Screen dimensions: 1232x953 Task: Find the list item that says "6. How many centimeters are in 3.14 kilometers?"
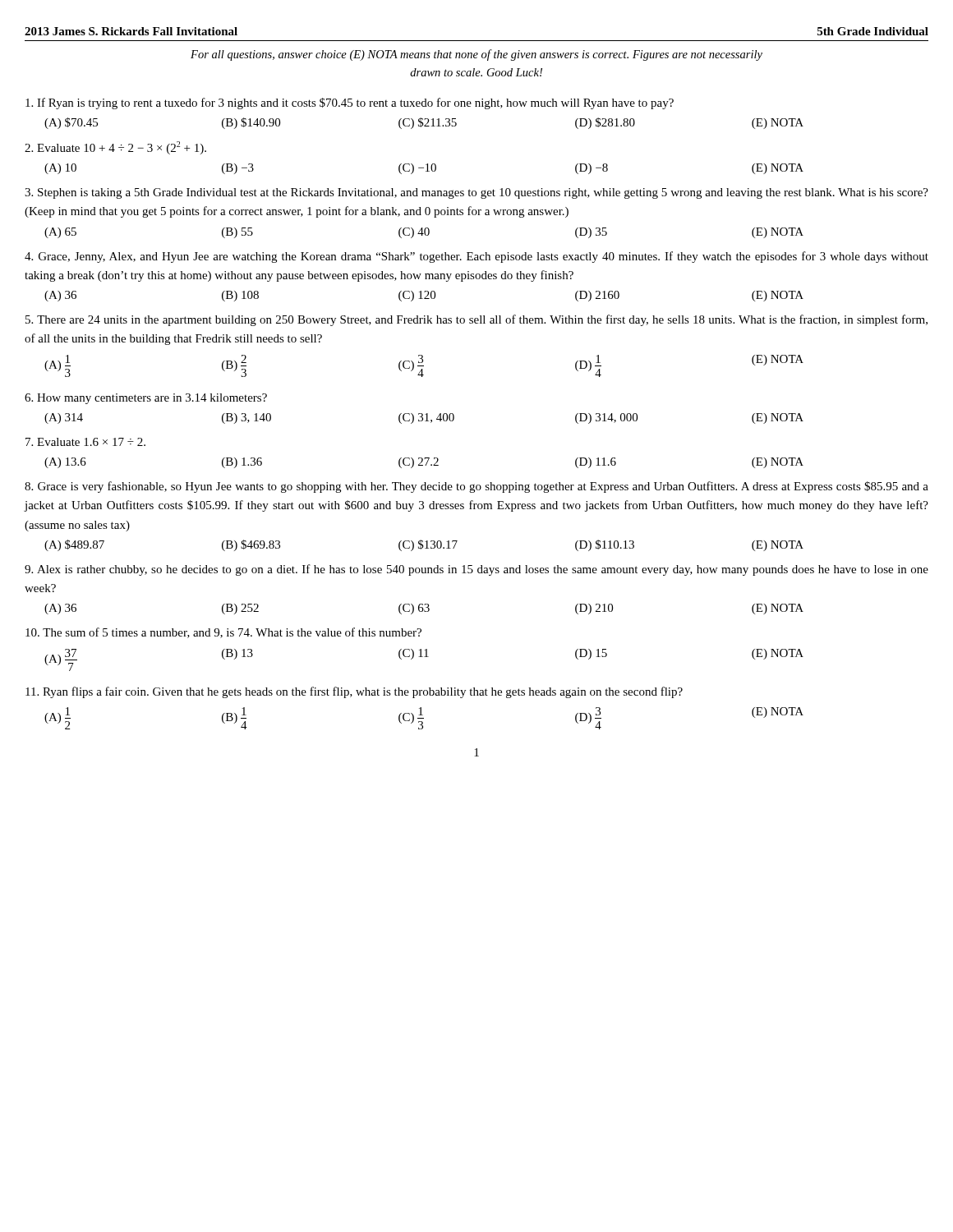tap(146, 399)
